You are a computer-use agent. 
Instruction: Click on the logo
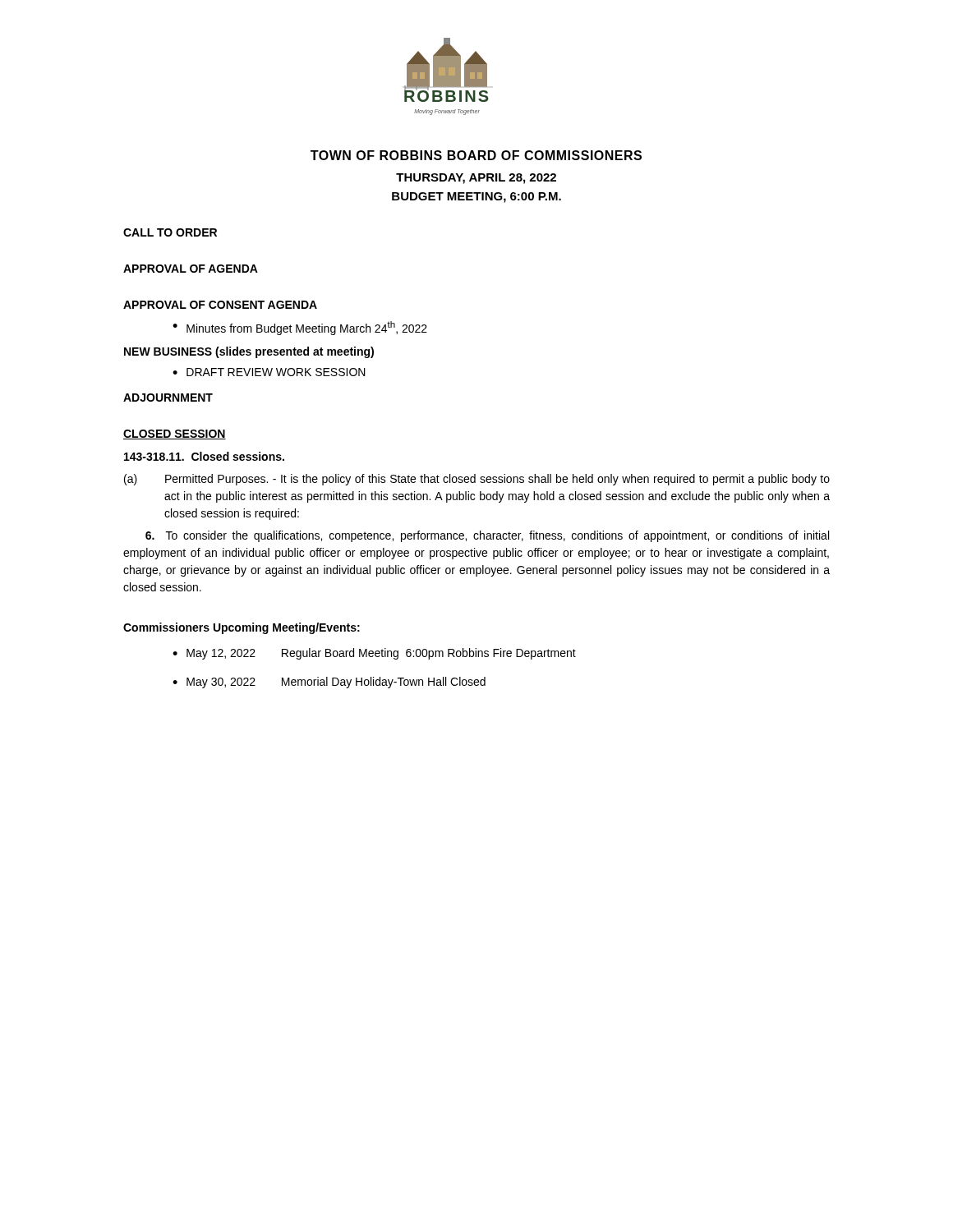(476, 79)
